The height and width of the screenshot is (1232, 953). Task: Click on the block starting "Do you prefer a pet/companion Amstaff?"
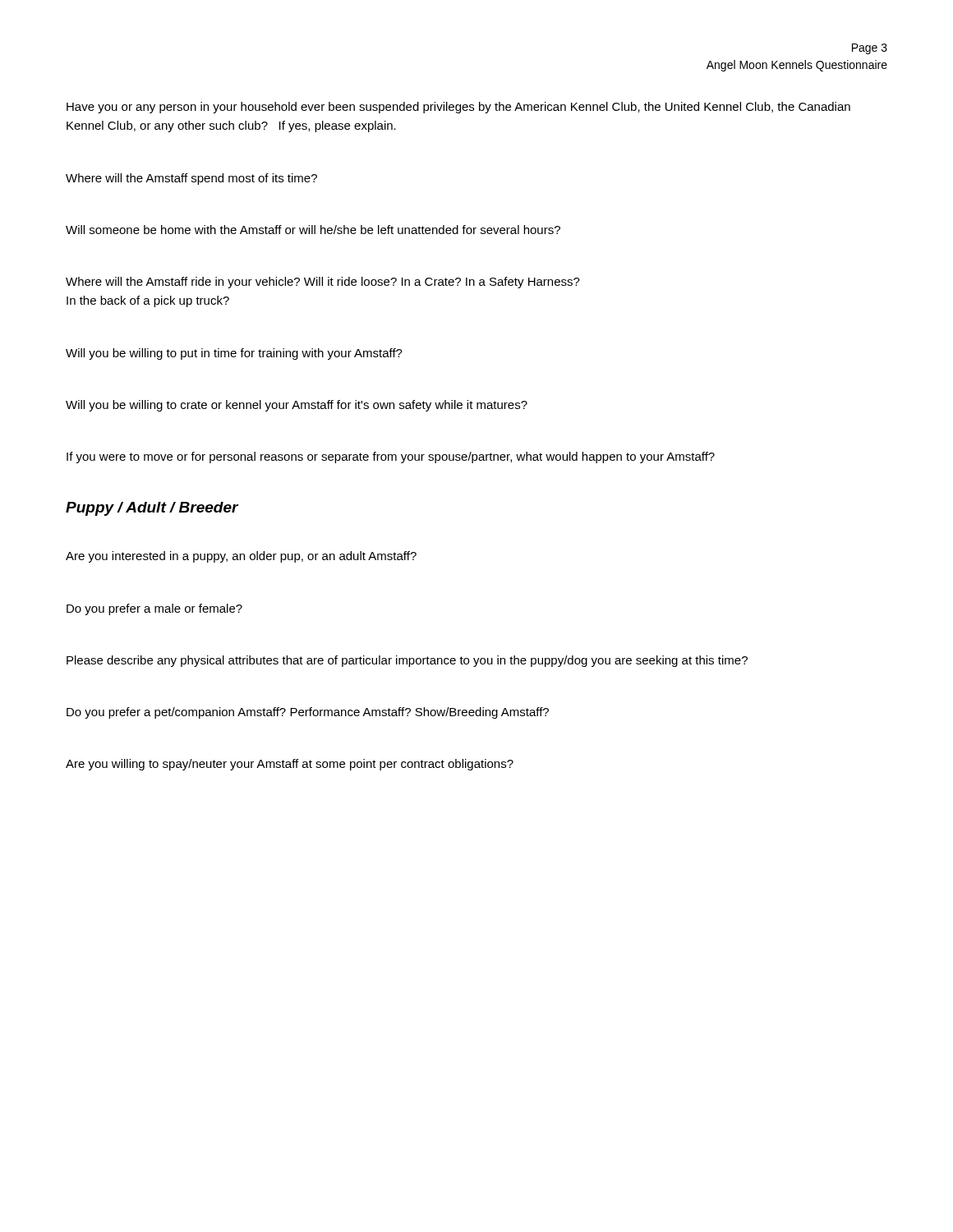pyautogui.click(x=308, y=712)
